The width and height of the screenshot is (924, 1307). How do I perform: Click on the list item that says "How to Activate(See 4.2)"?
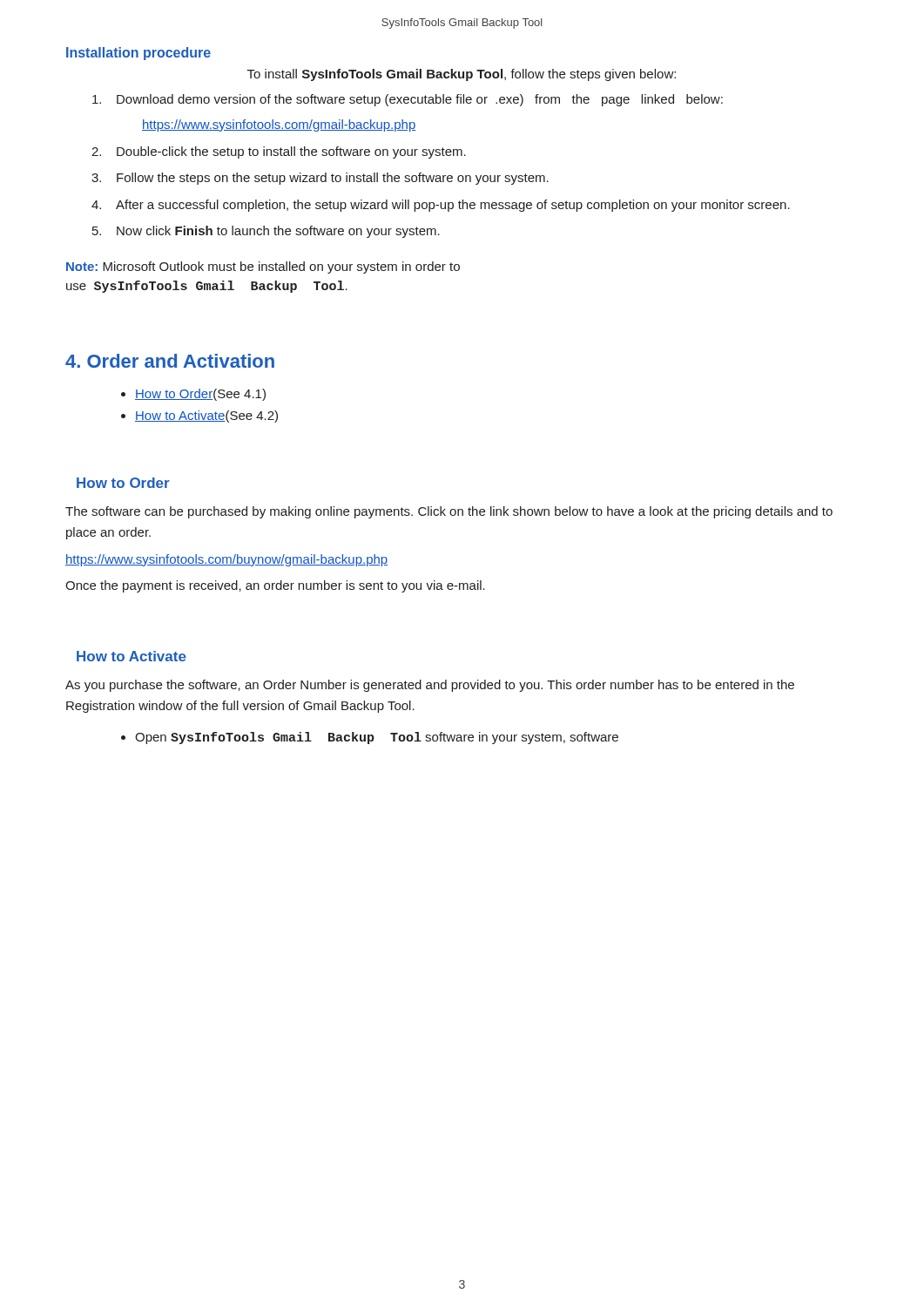207,415
